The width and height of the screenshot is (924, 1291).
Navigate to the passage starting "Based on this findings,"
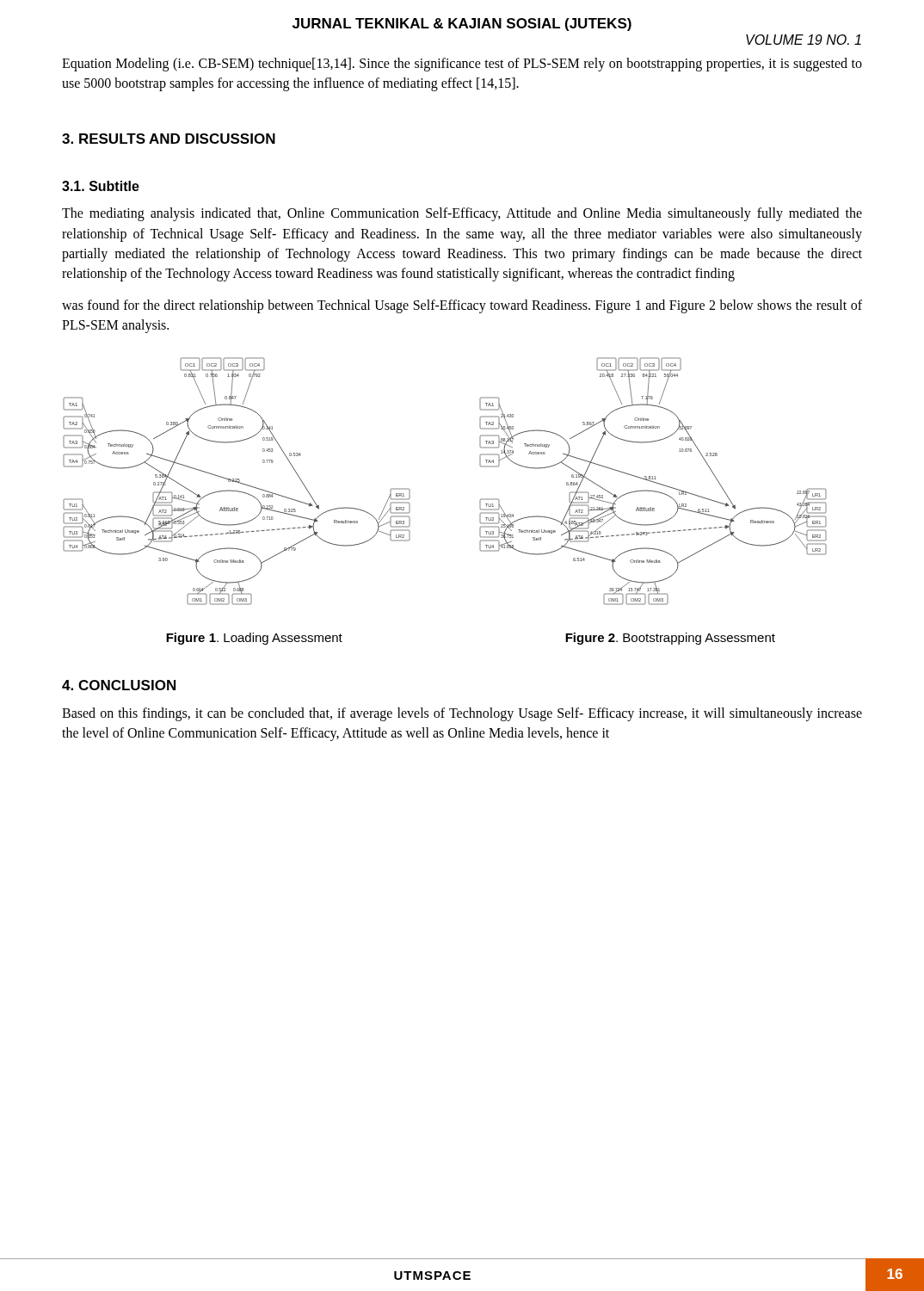coord(462,723)
